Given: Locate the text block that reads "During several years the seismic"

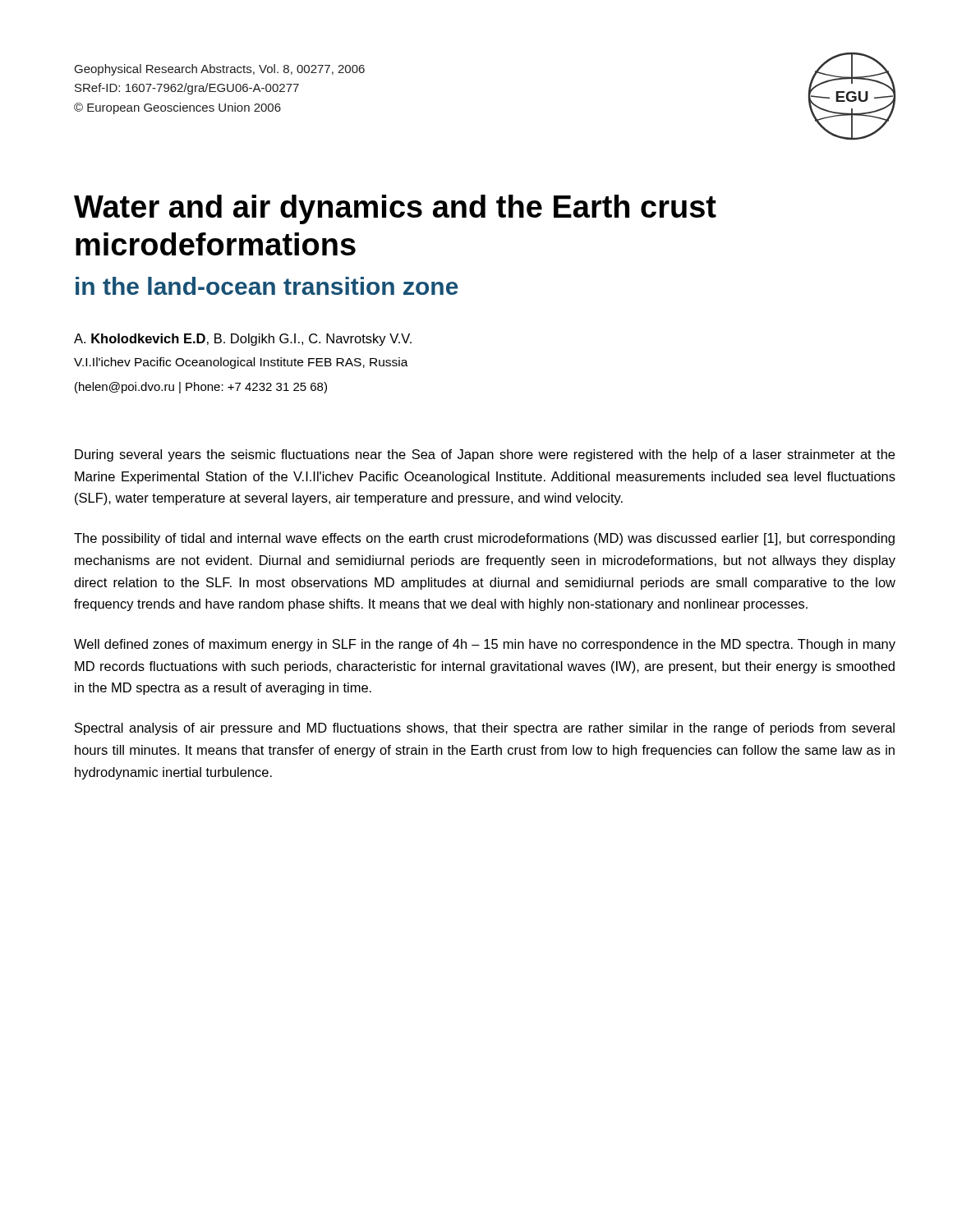Looking at the screenshot, I should (x=485, y=476).
